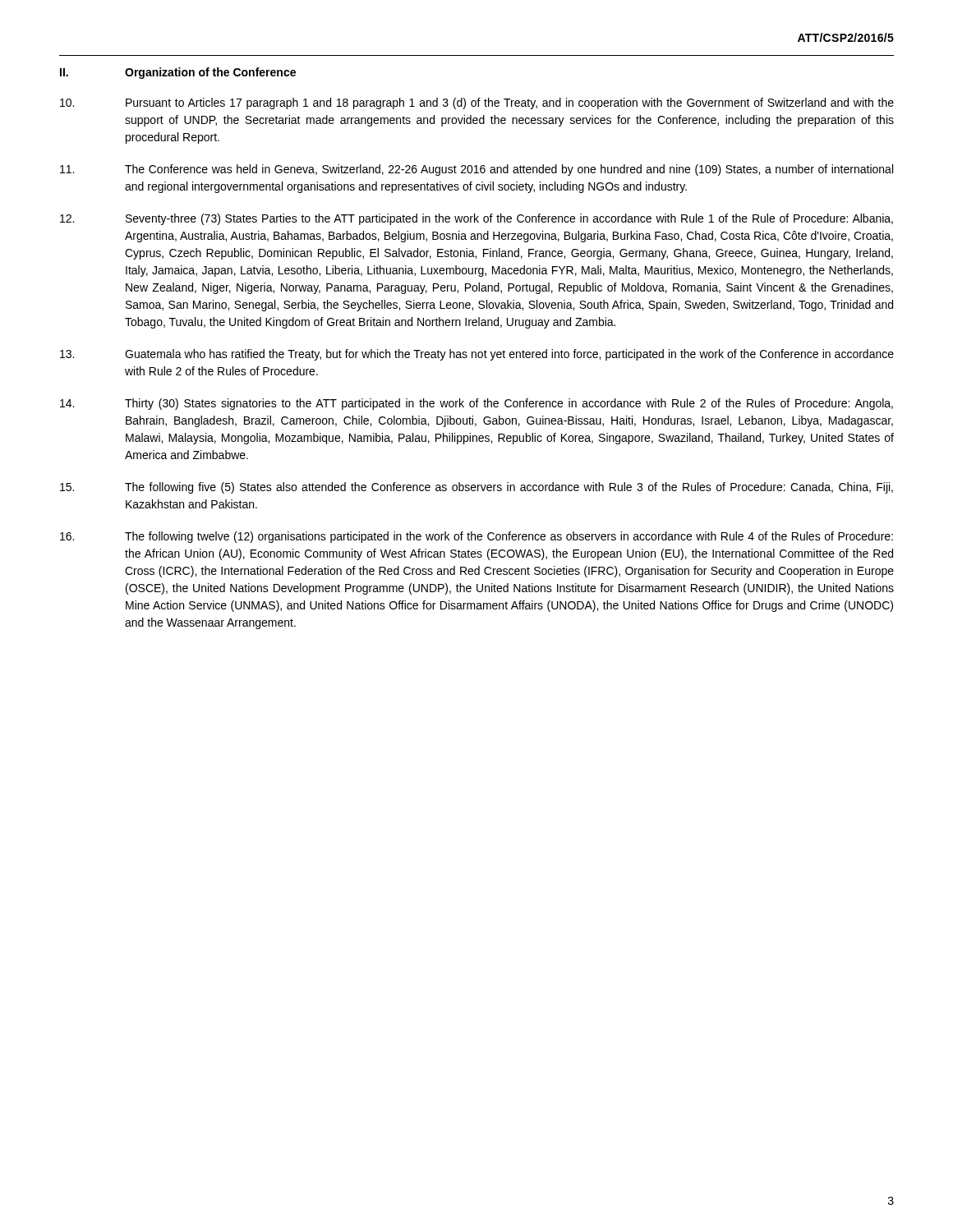The height and width of the screenshot is (1232, 953).
Task: Locate the block of text that opens with "Seventy-three (73) States Parties to the"
Action: pyautogui.click(x=476, y=271)
